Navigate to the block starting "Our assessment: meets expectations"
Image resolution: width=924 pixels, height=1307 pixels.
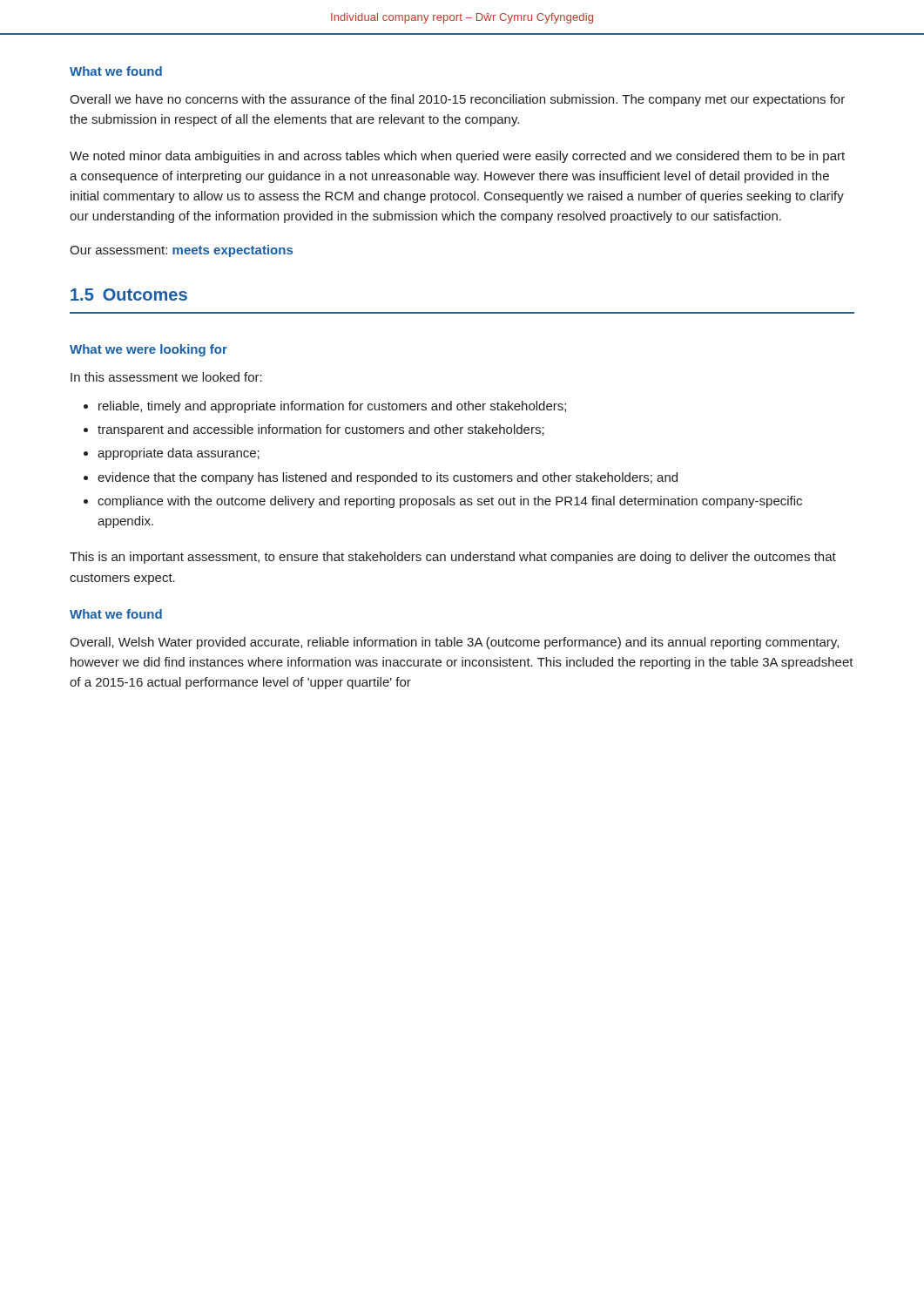pyautogui.click(x=181, y=249)
